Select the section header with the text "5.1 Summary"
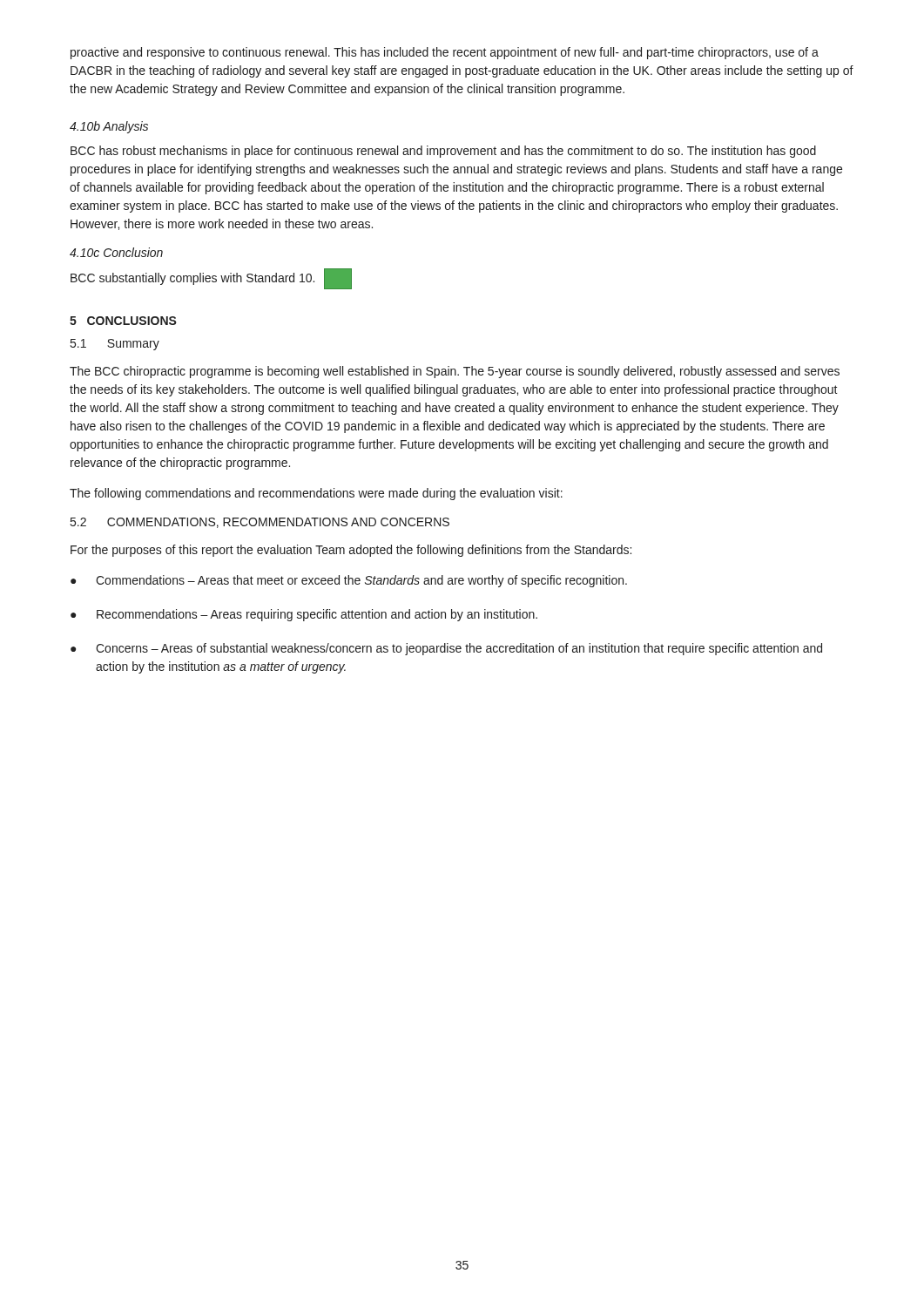Screen dimensions: 1307x924 114,343
